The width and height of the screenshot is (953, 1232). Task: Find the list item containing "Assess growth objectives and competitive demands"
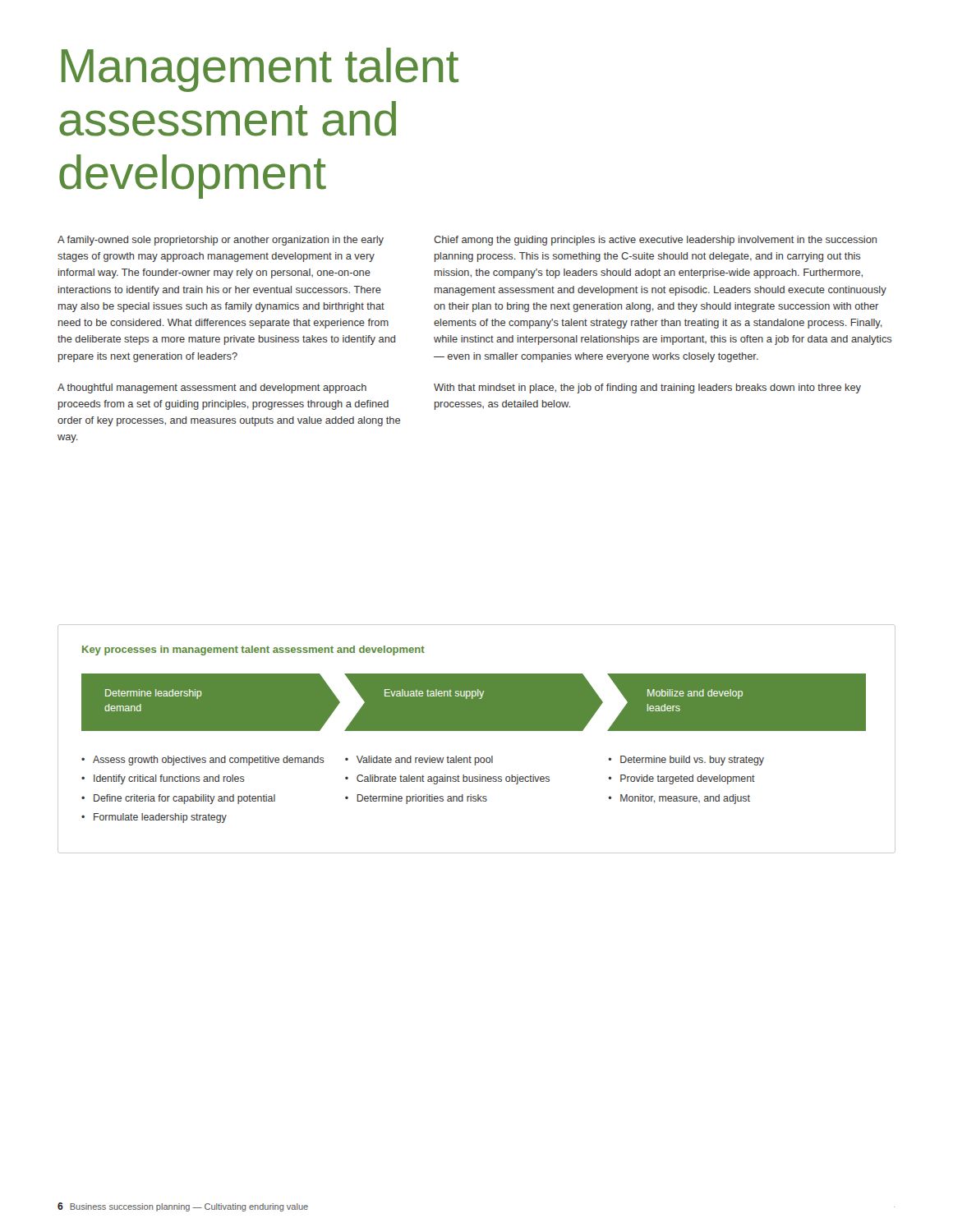click(209, 760)
